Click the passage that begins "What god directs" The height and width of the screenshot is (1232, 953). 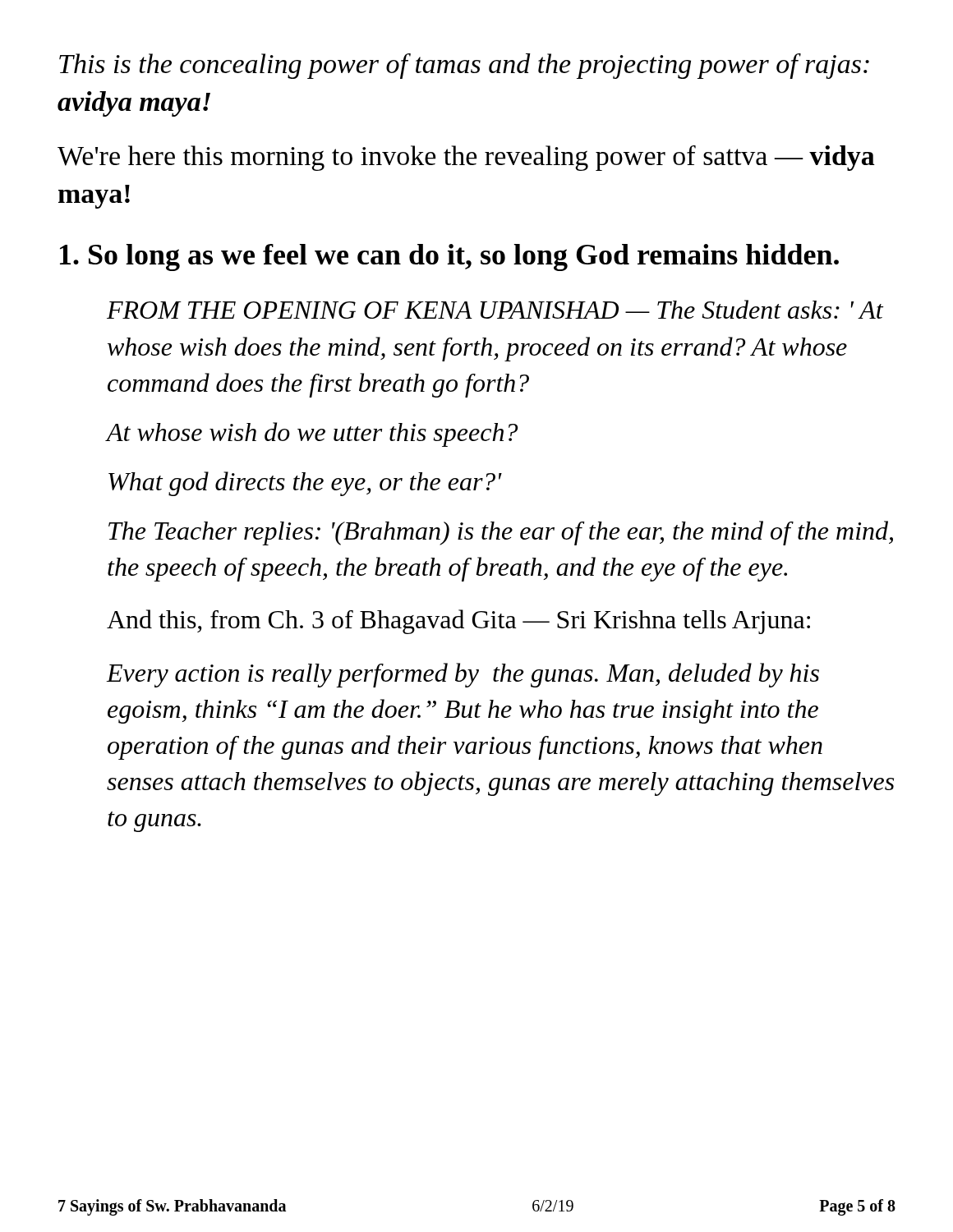pyautogui.click(x=304, y=481)
